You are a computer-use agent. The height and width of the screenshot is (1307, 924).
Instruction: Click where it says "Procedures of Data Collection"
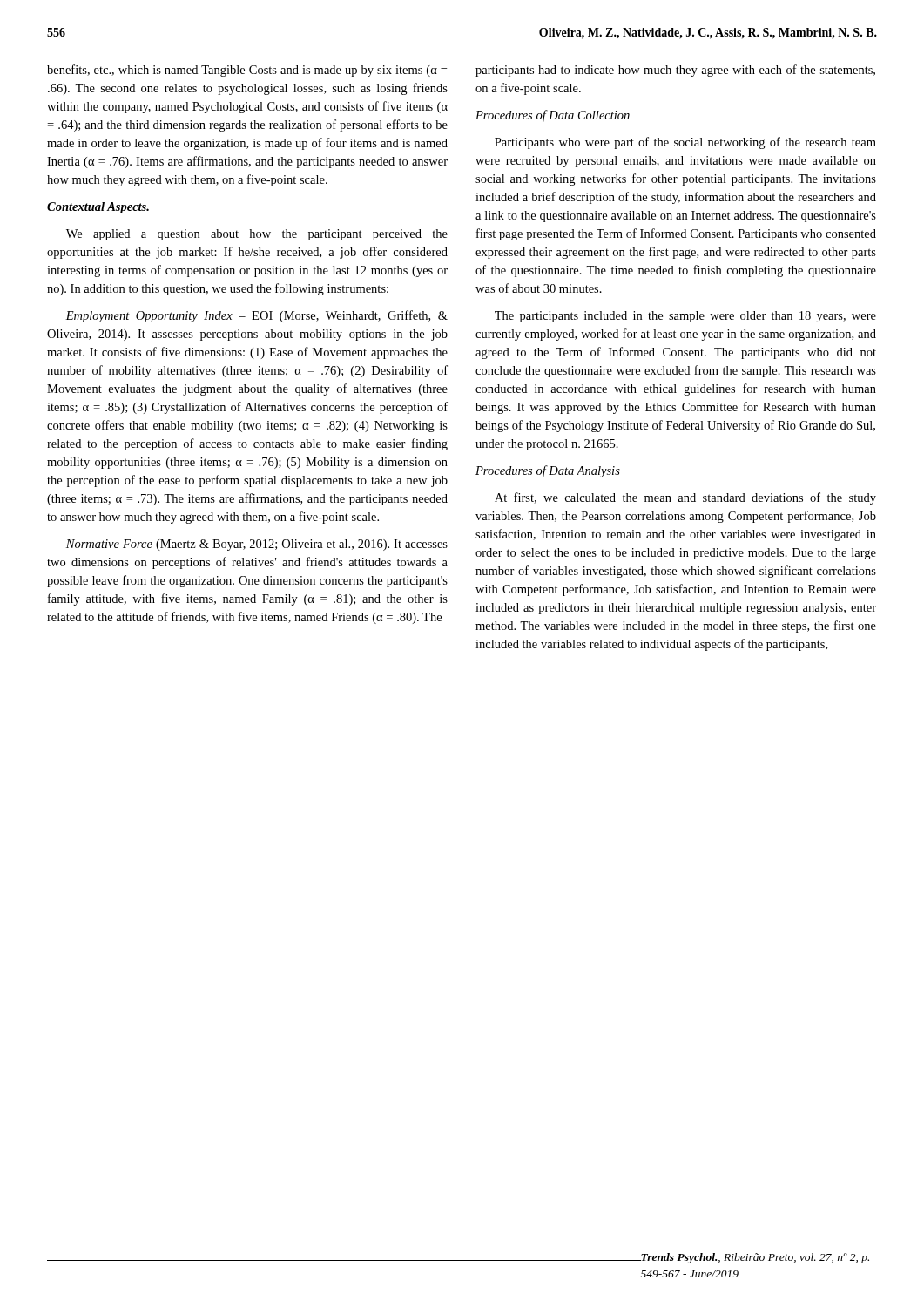[553, 116]
